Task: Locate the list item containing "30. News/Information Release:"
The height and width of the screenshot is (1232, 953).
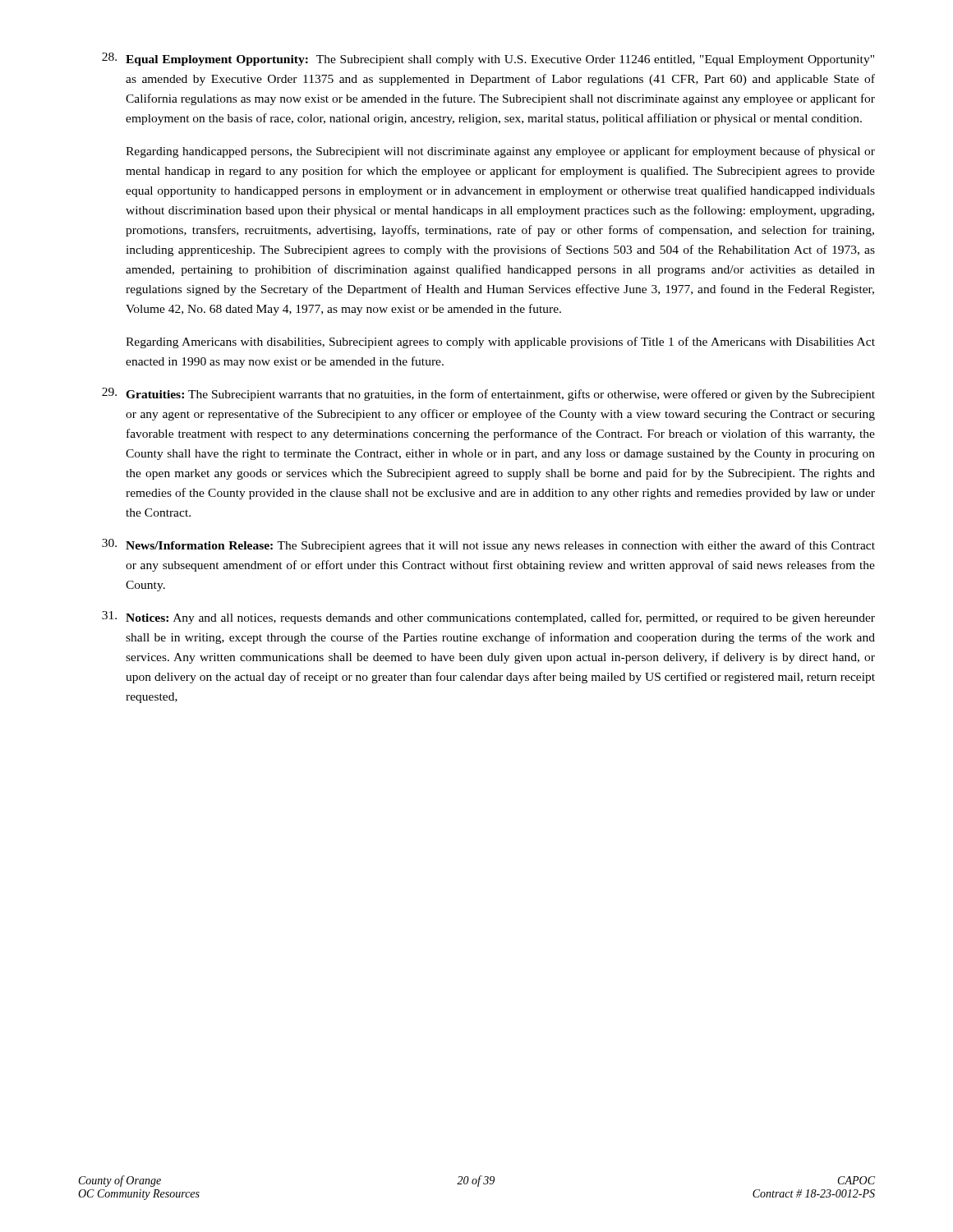Action: pyautogui.click(x=476, y=565)
